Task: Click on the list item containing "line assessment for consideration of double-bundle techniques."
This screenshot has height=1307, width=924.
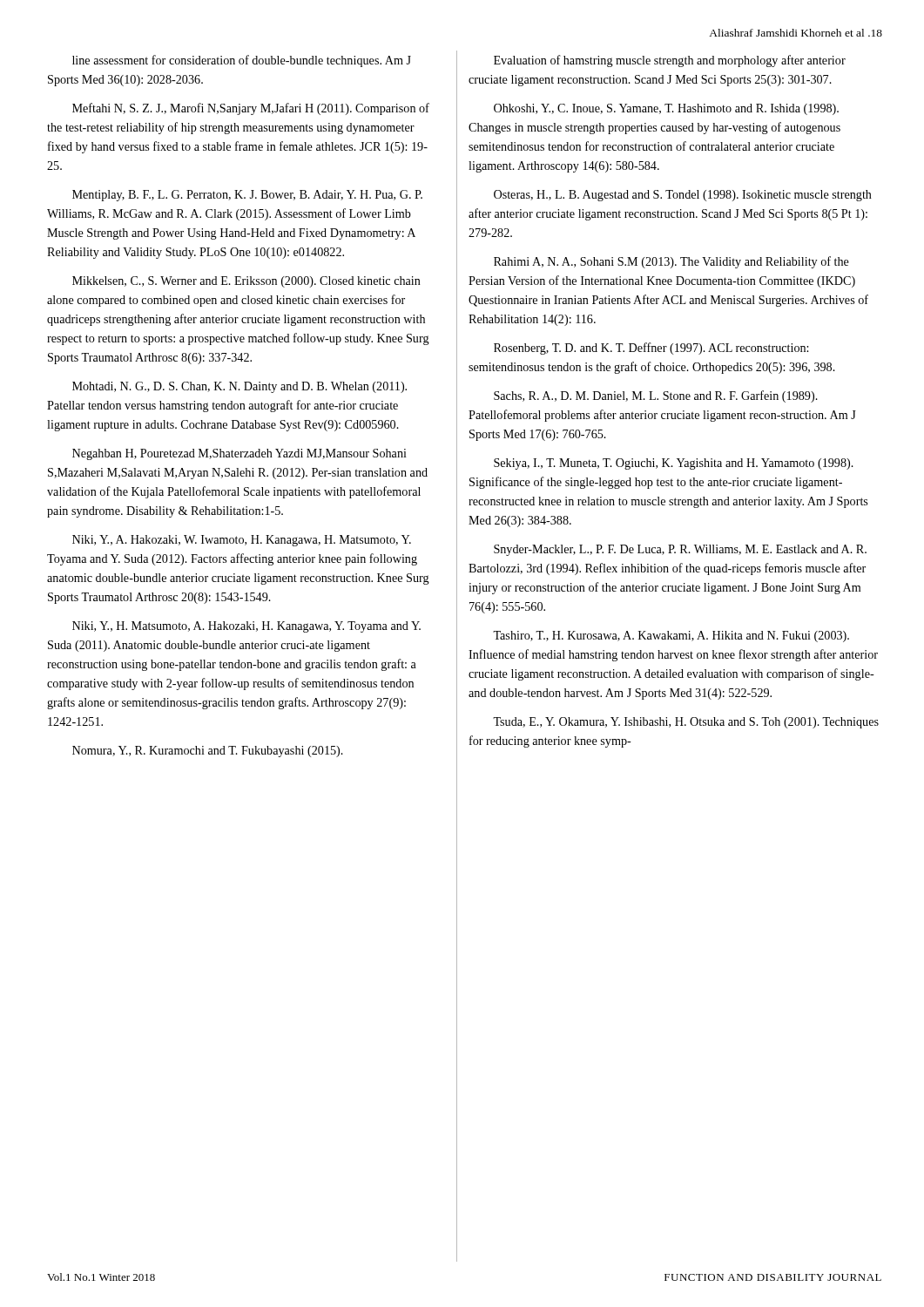Action: coord(239,70)
